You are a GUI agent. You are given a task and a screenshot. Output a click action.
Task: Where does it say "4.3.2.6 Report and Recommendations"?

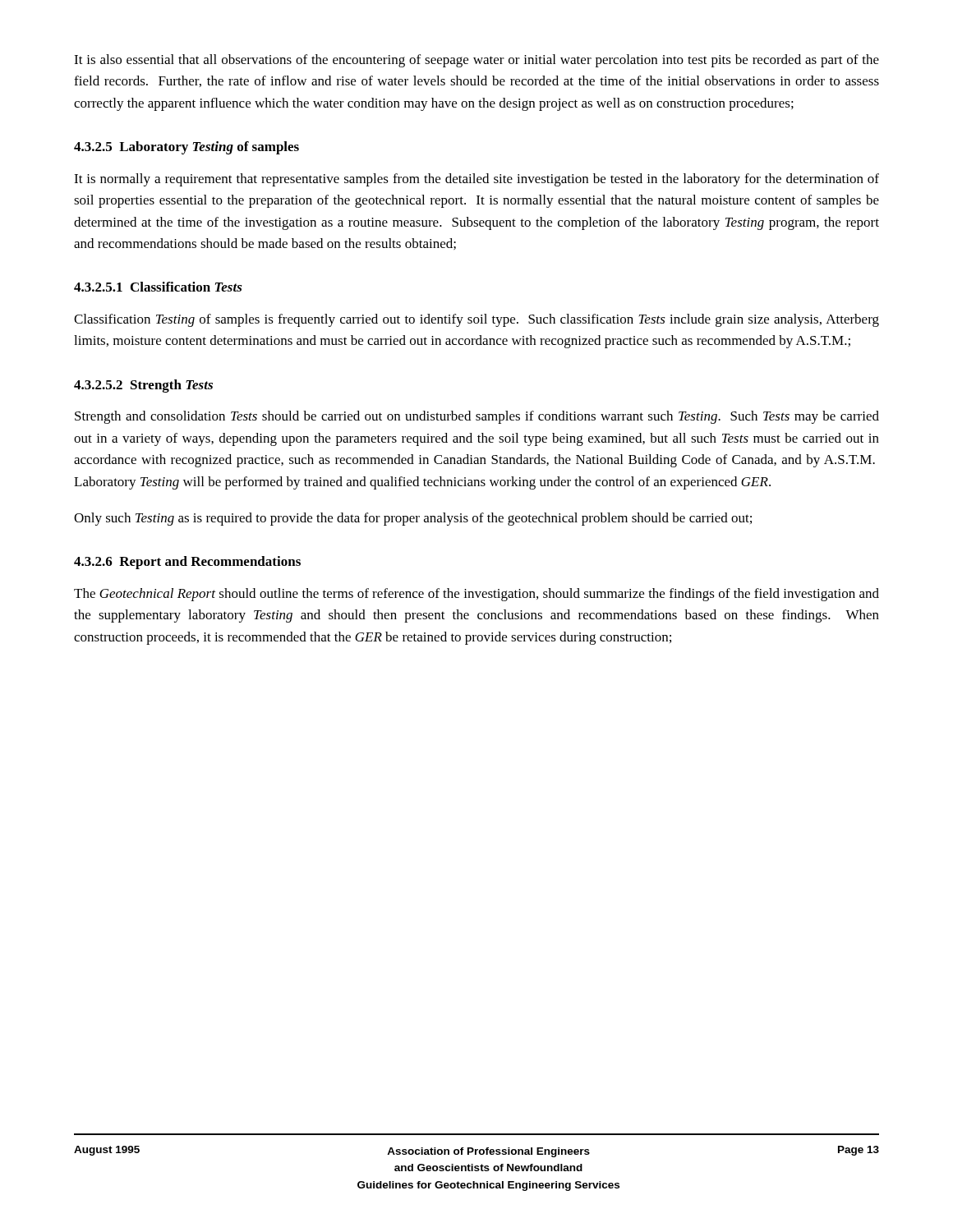tap(187, 562)
